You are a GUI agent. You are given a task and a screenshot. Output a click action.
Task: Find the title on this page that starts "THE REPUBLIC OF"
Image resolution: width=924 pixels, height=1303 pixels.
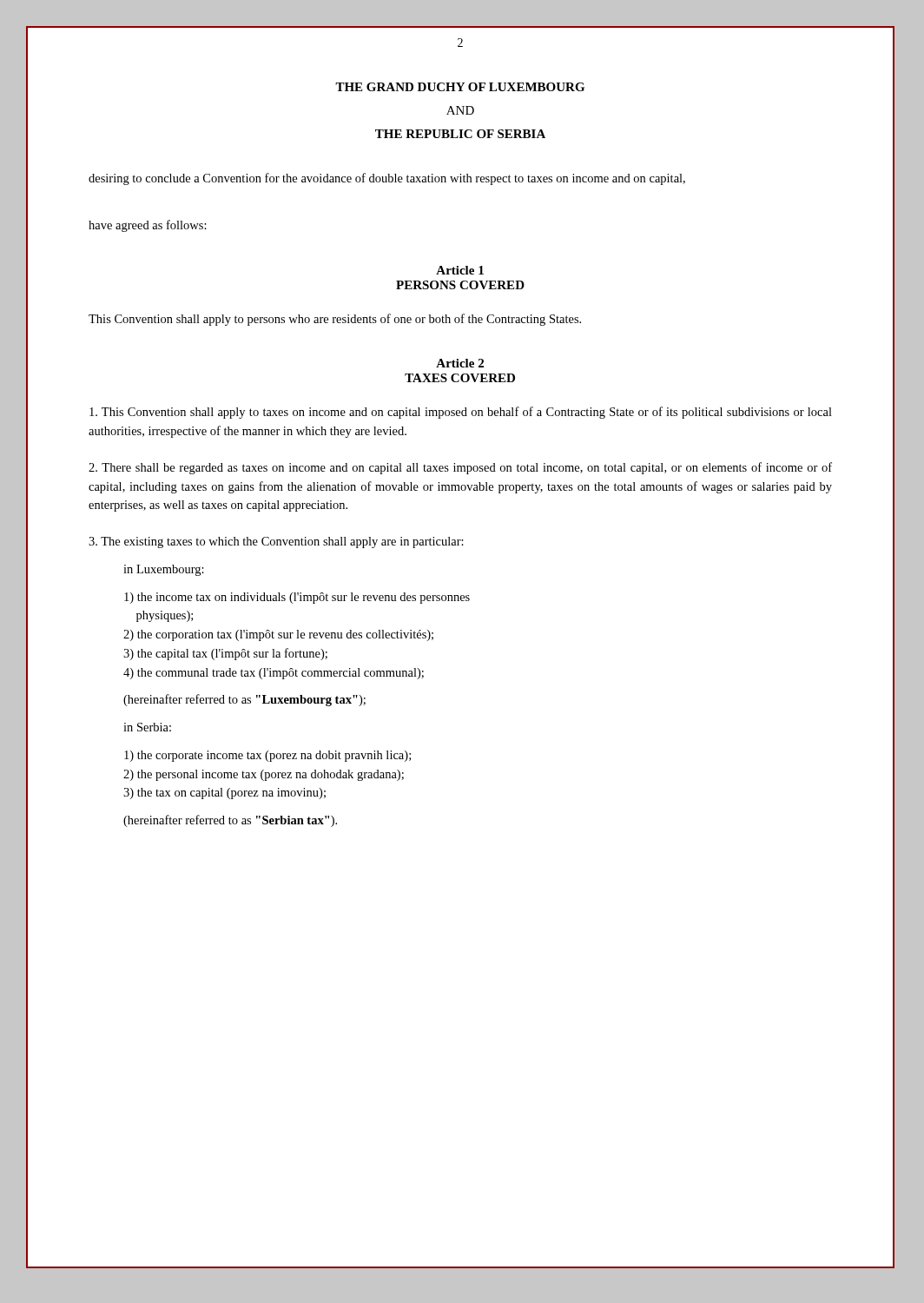(x=460, y=134)
